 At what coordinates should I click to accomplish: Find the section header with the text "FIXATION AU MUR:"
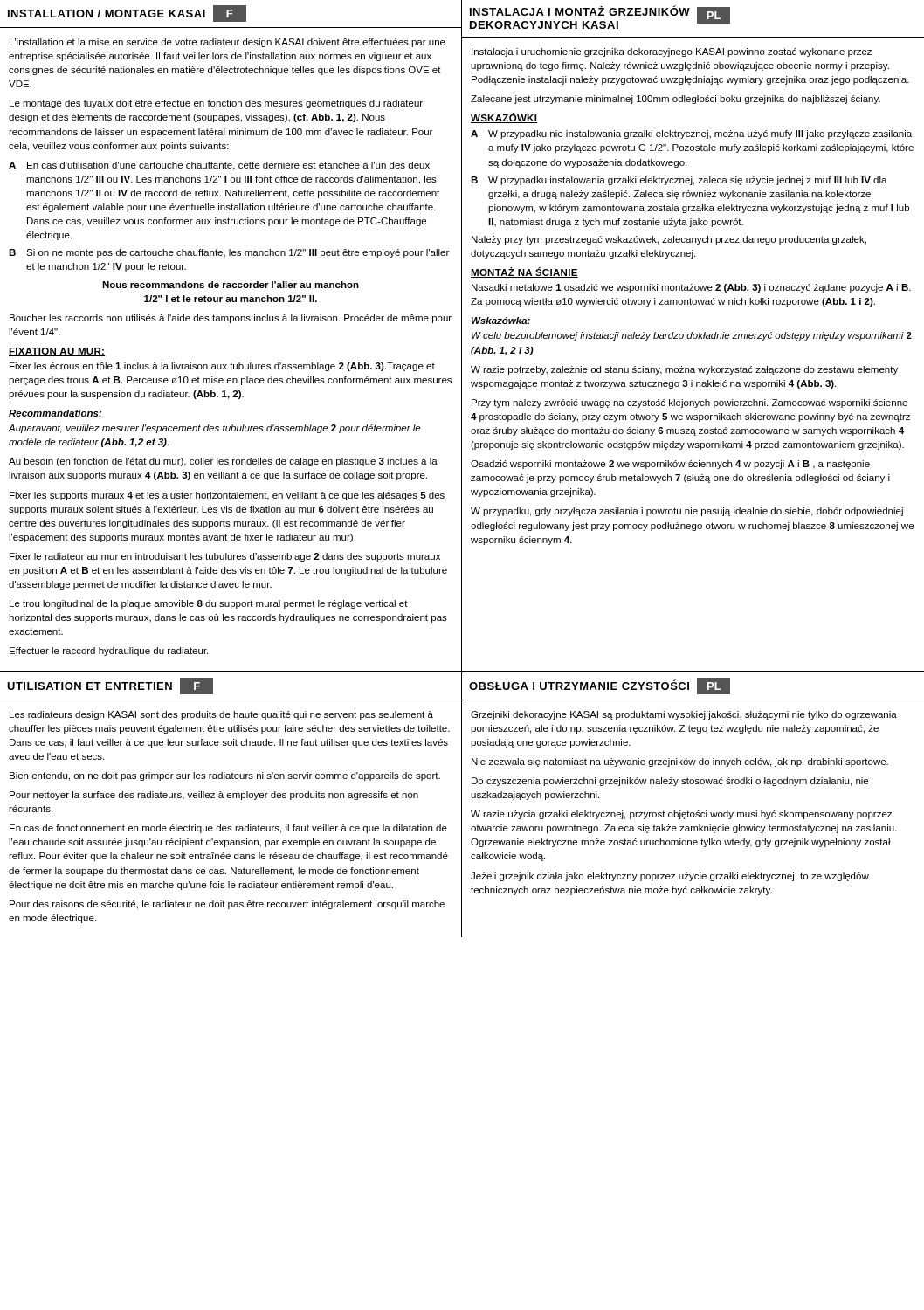(x=57, y=351)
